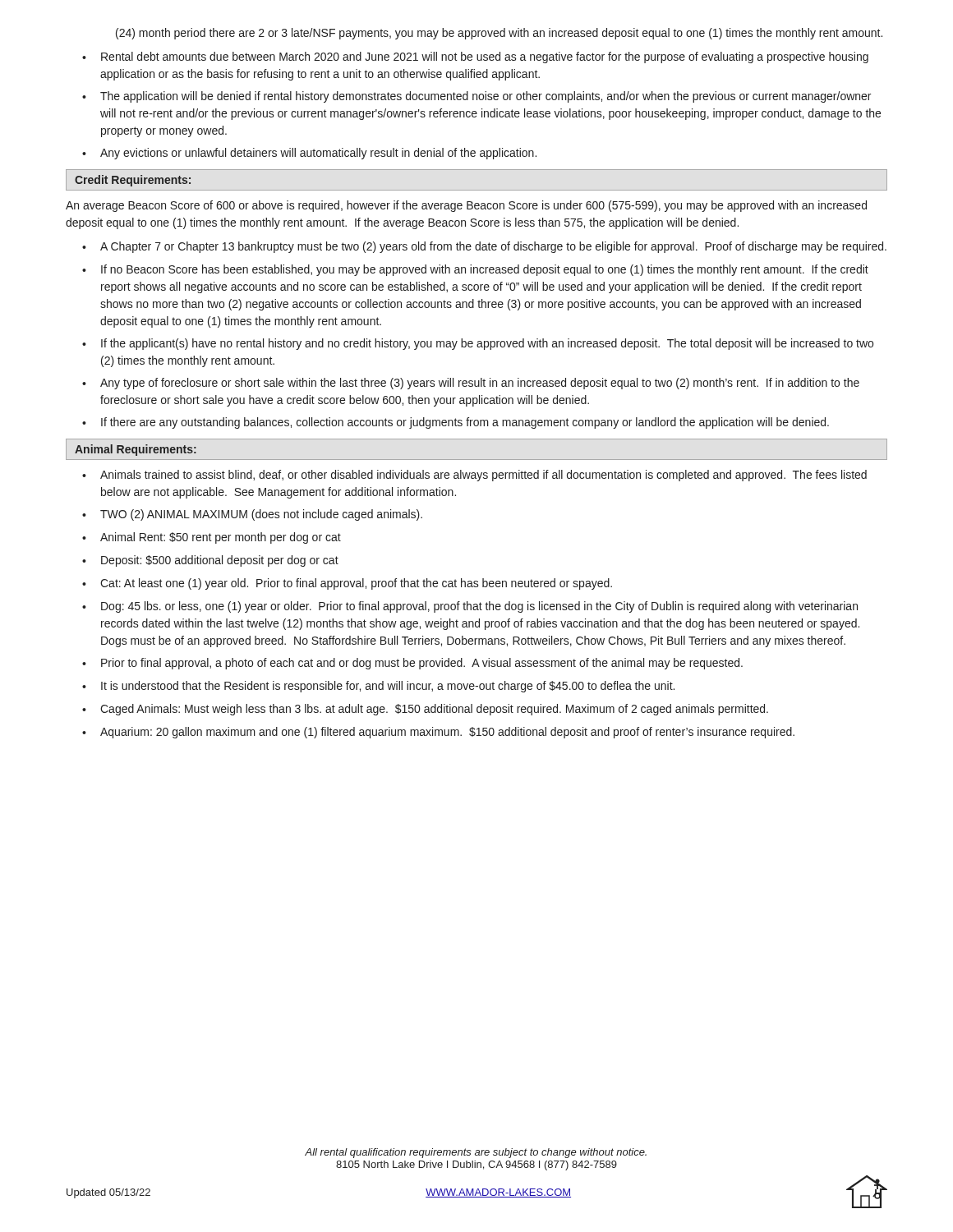Point to the region starting "Animal Requirements:"
The width and height of the screenshot is (953, 1232).
tap(136, 449)
